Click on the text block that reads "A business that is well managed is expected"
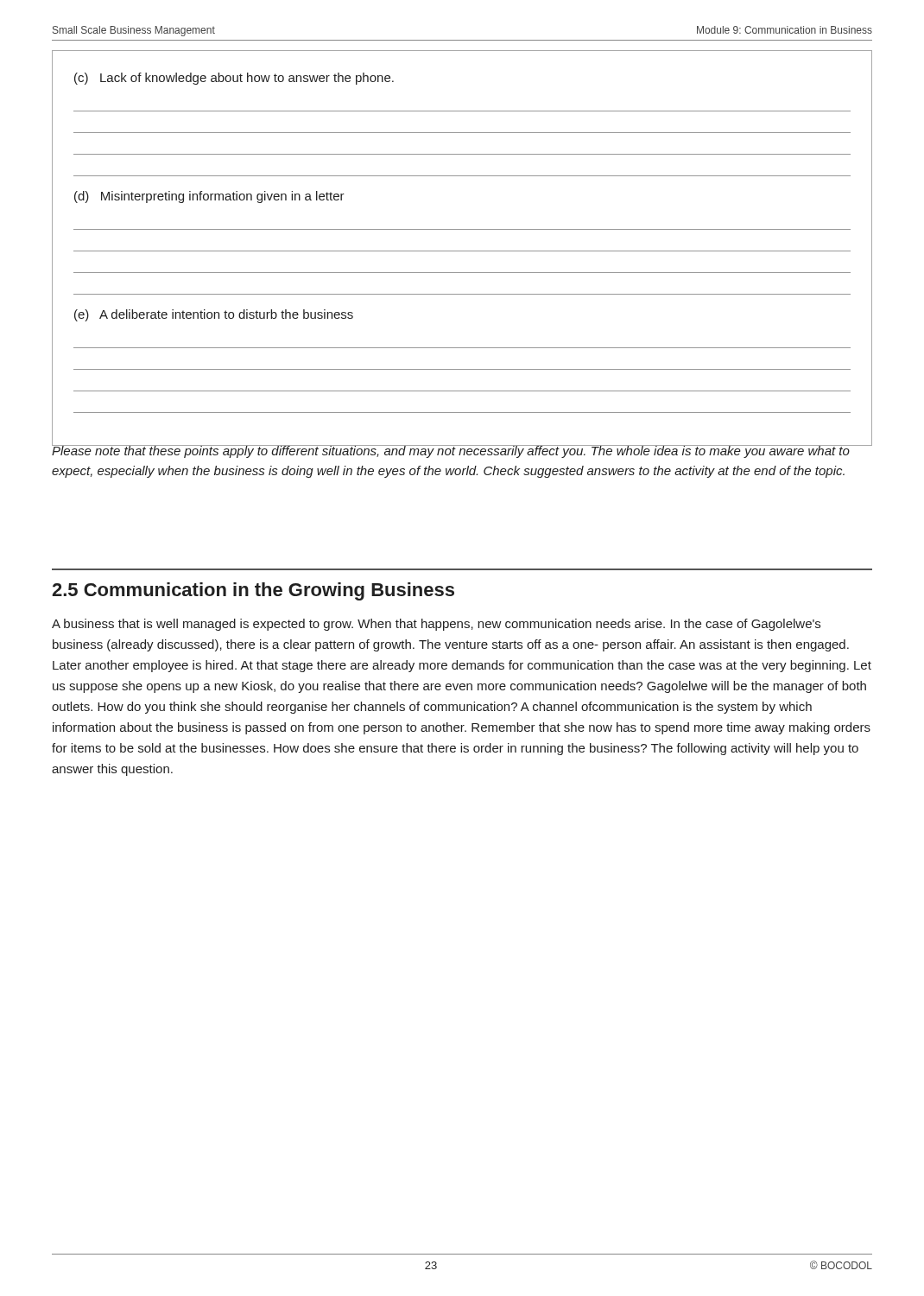Viewport: 924px width, 1296px height. pyautogui.click(x=462, y=696)
